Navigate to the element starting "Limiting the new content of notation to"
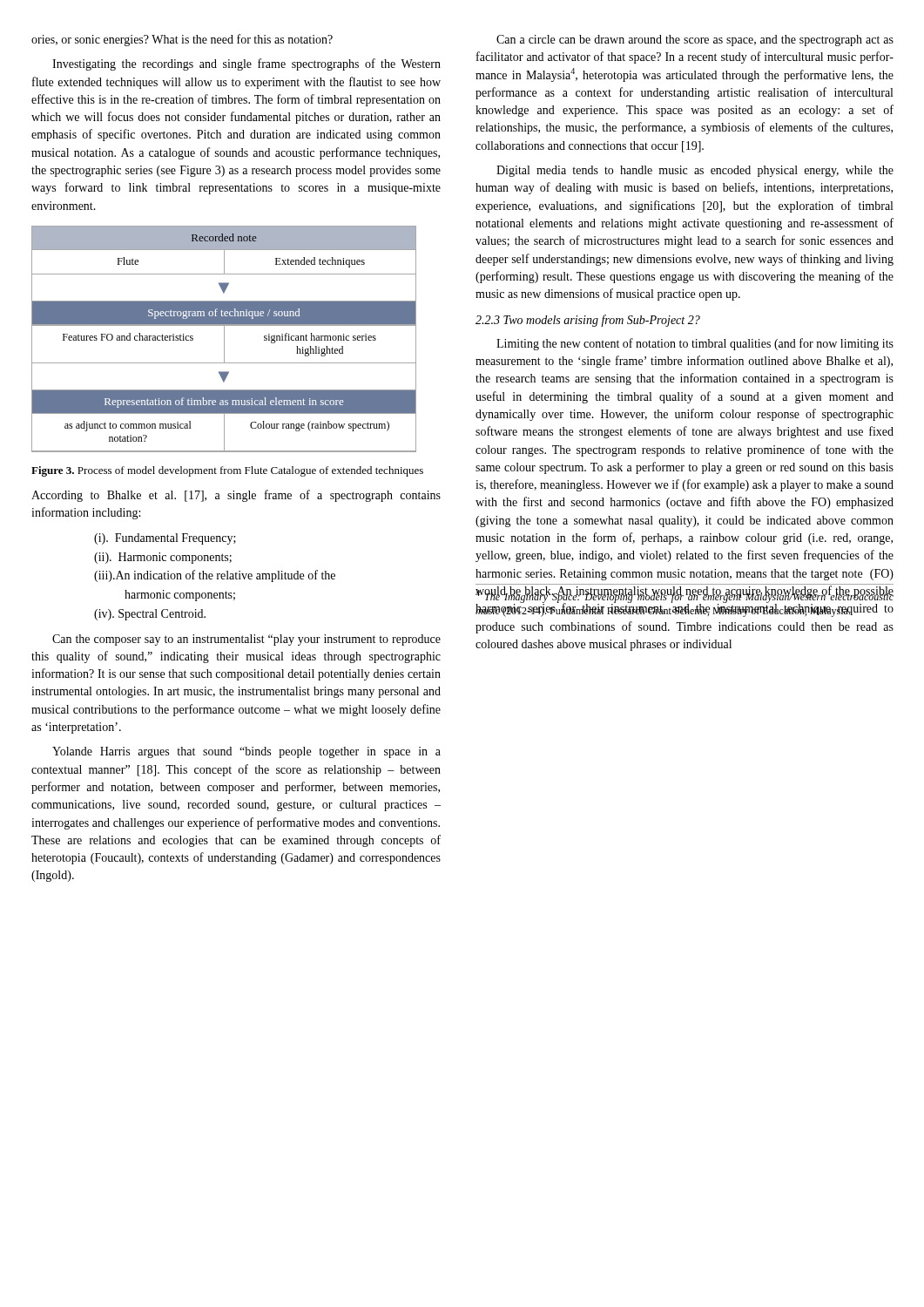The height and width of the screenshot is (1307, 924). point(684,494)
